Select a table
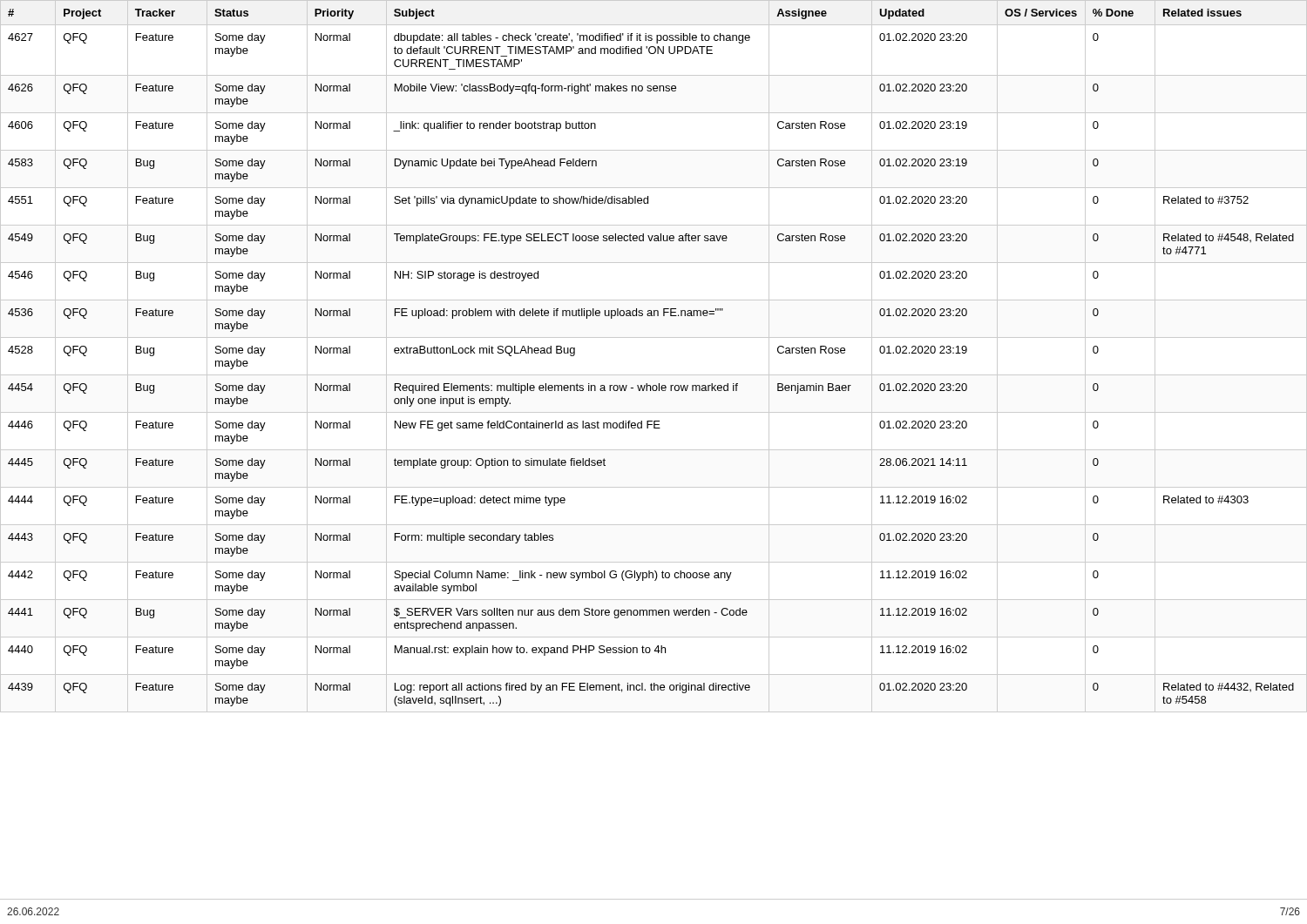The image size is (1307, 924). 654,449
